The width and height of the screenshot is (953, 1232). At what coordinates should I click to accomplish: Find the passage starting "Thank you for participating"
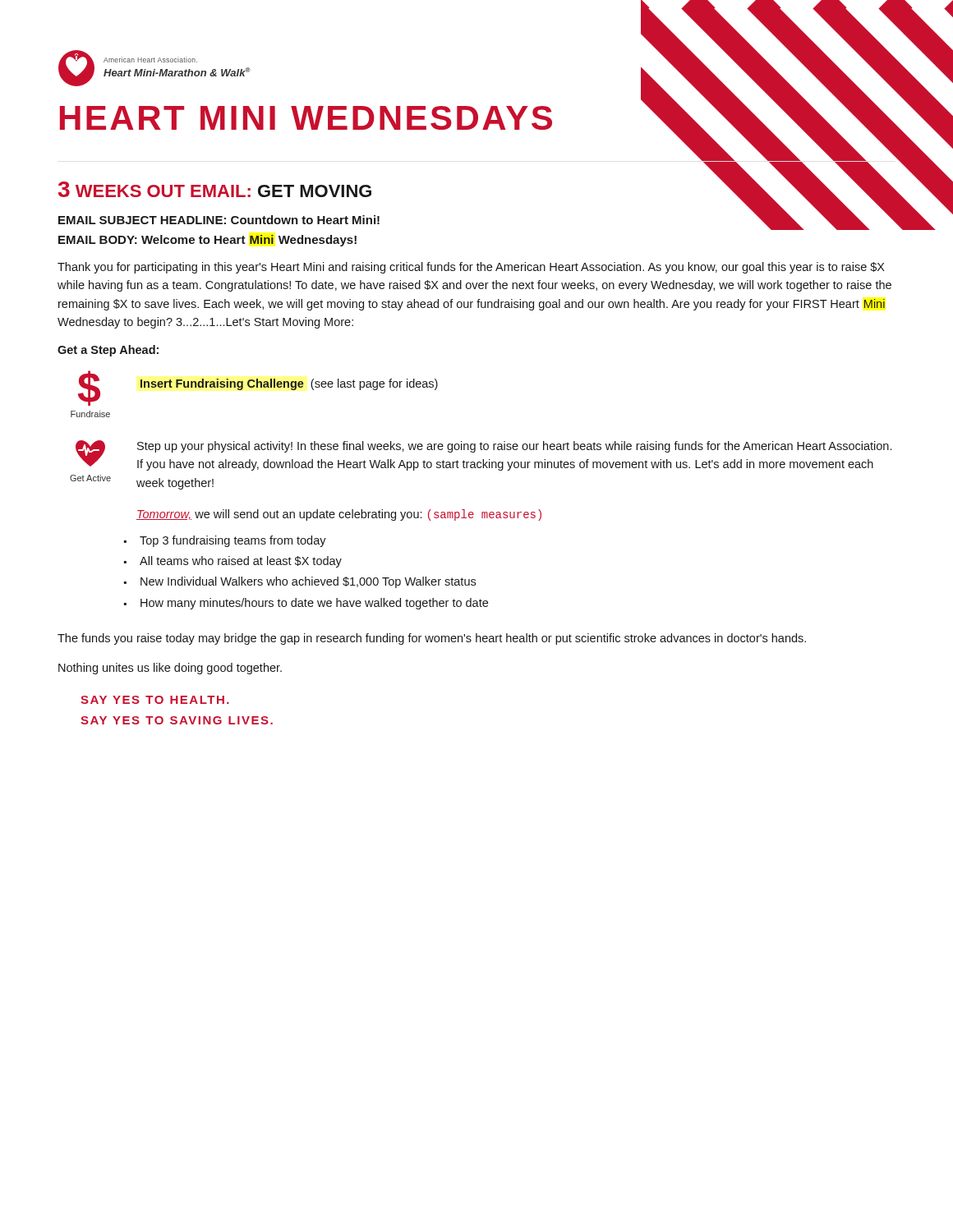pyautogui.click(x=475, y=295)
